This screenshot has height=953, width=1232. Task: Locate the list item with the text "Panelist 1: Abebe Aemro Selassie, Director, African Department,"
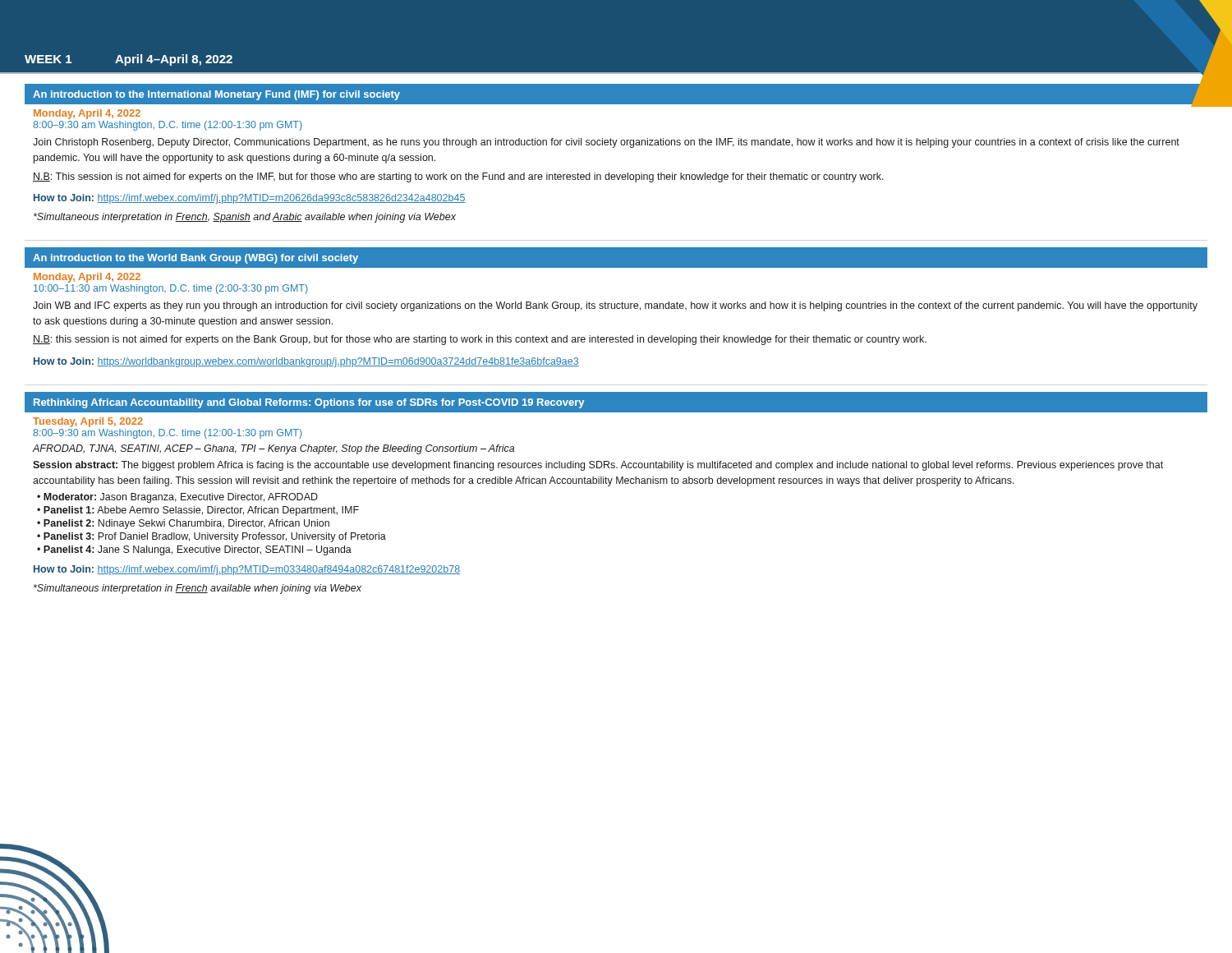(x=201, y=510)
